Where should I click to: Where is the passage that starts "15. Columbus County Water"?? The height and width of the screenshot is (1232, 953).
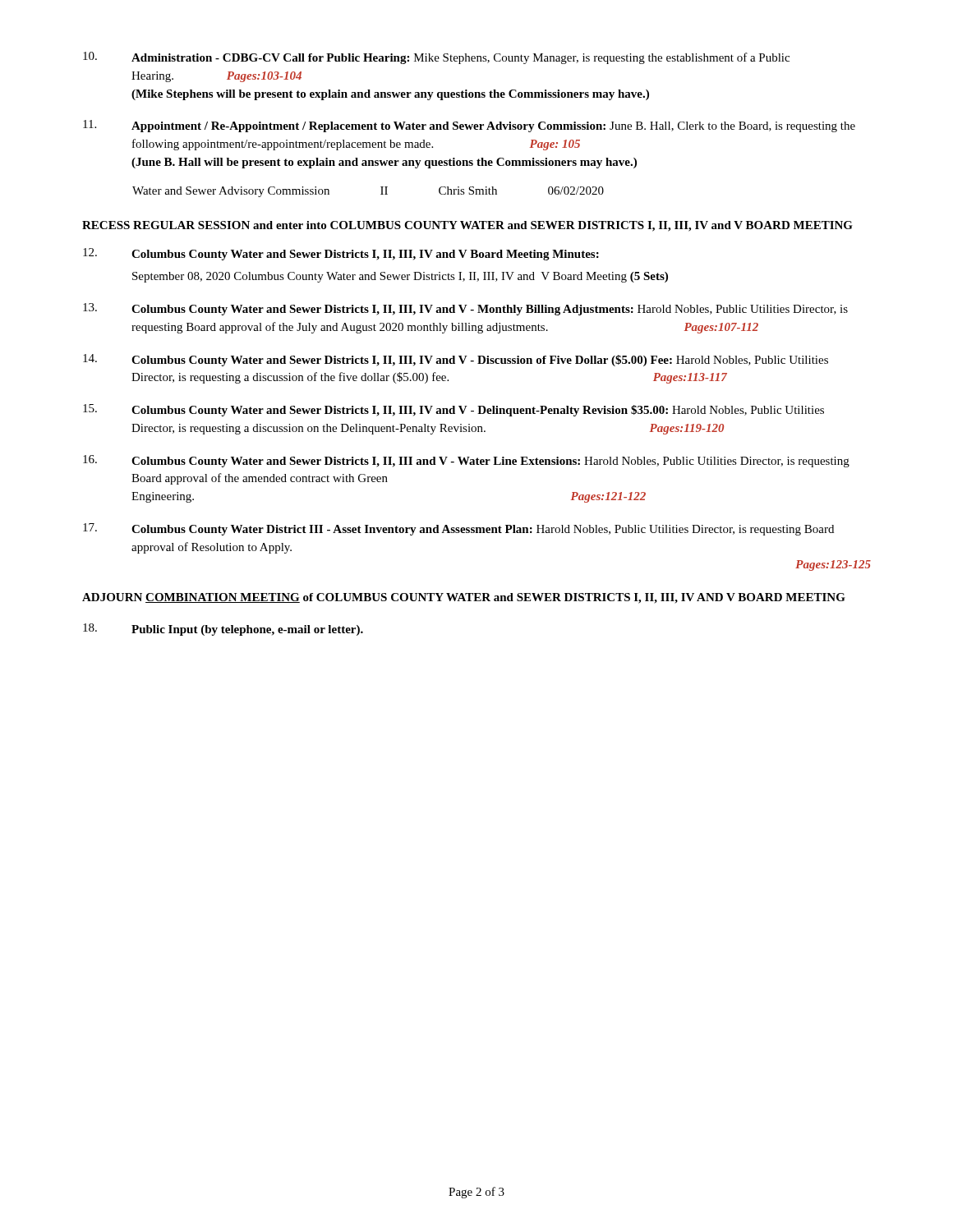click(x=476, y=419)
